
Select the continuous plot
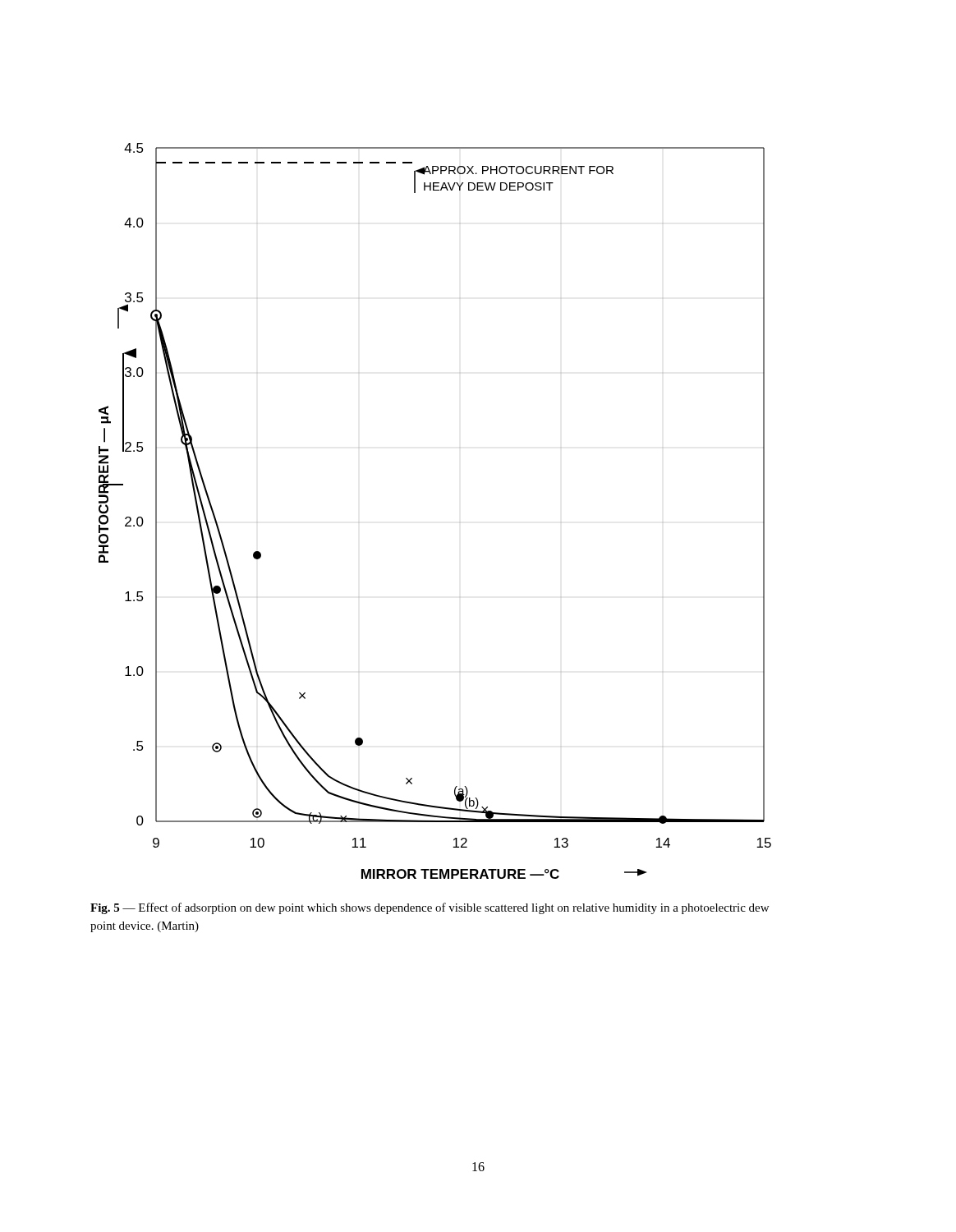click(x=460, y=511)
